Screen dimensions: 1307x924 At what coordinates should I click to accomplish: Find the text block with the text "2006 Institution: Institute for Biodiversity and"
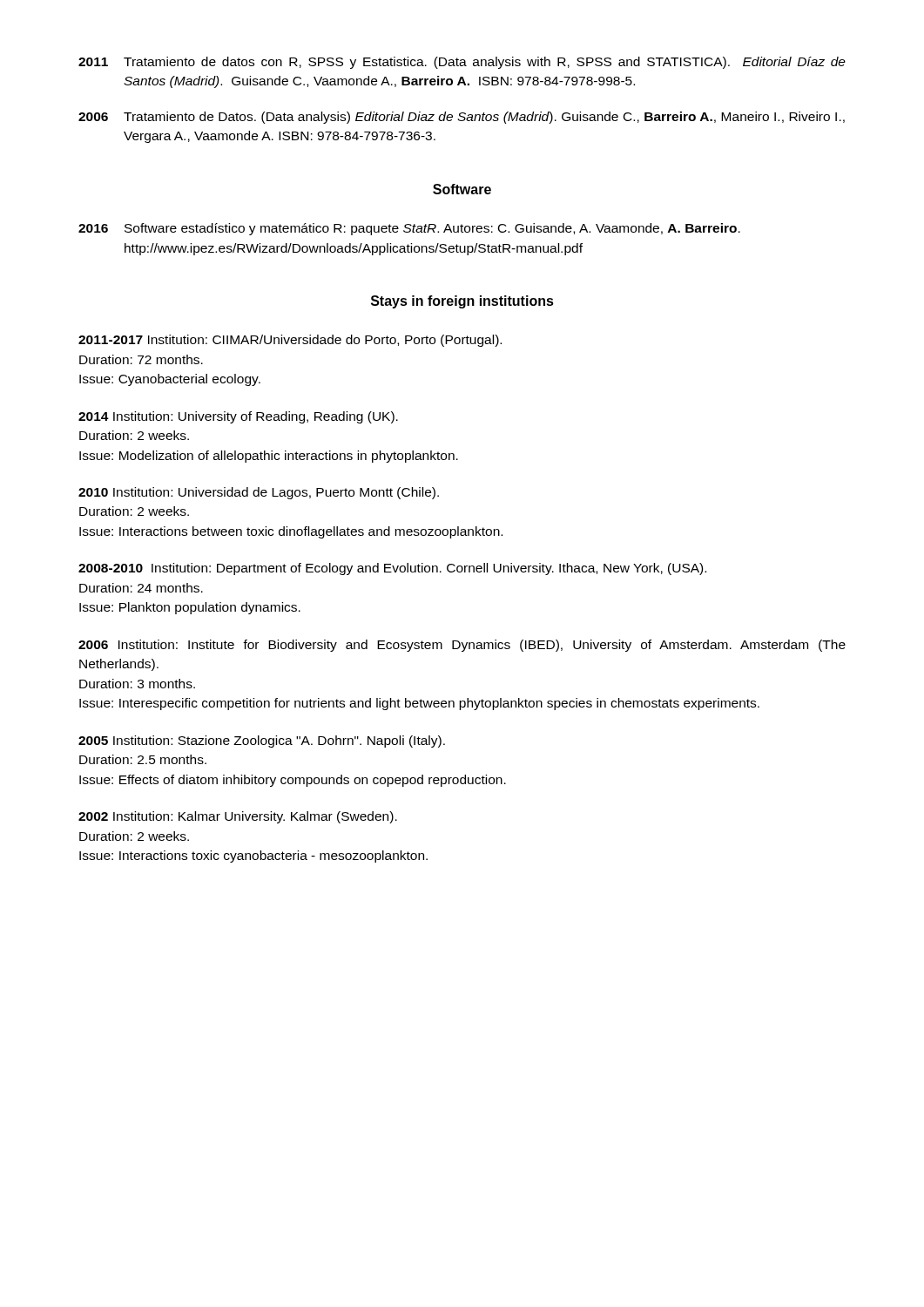(x=462, y=646)
